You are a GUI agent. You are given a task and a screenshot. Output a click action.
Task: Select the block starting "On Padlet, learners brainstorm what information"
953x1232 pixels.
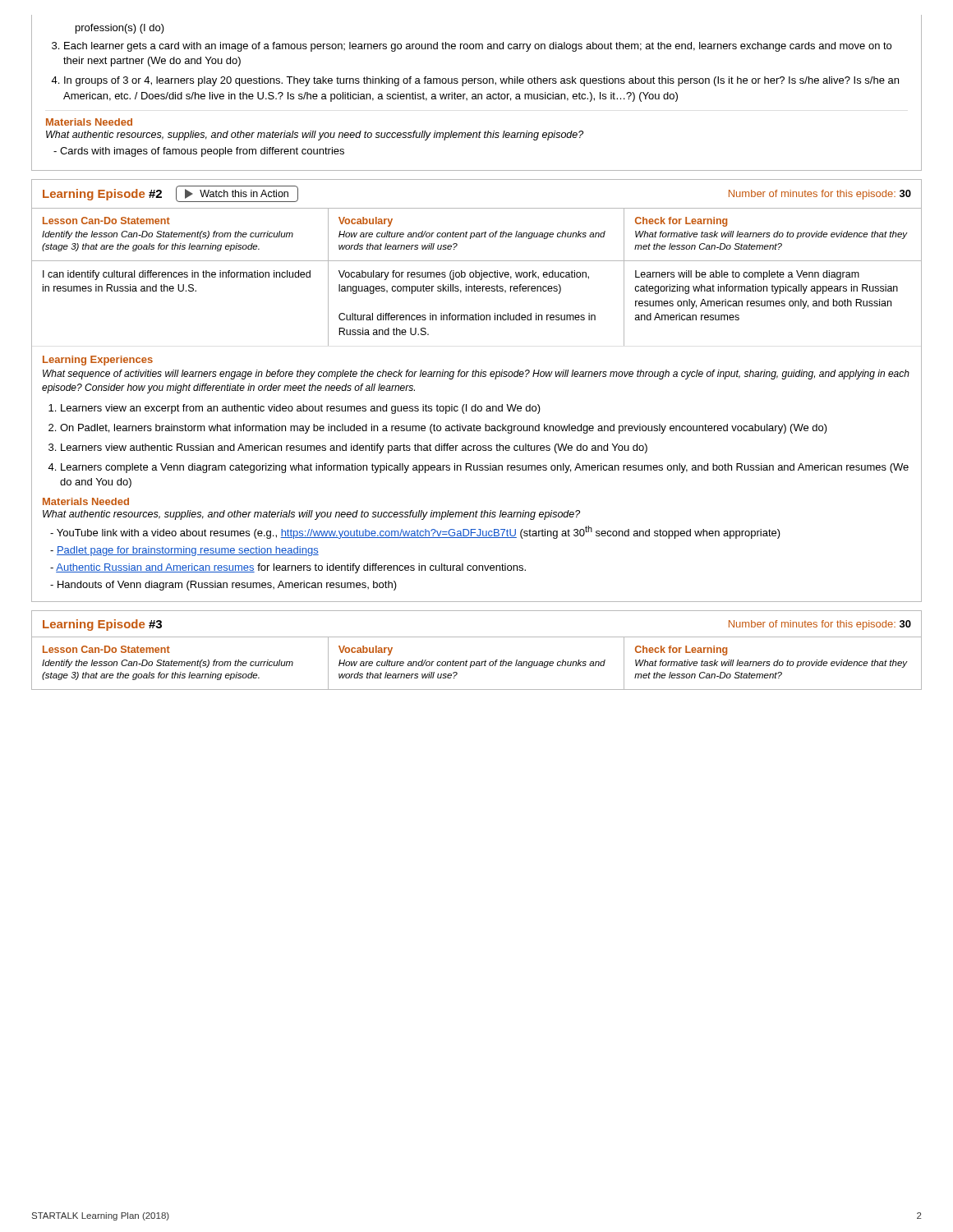pyautogui.click(x=444, y=427)
